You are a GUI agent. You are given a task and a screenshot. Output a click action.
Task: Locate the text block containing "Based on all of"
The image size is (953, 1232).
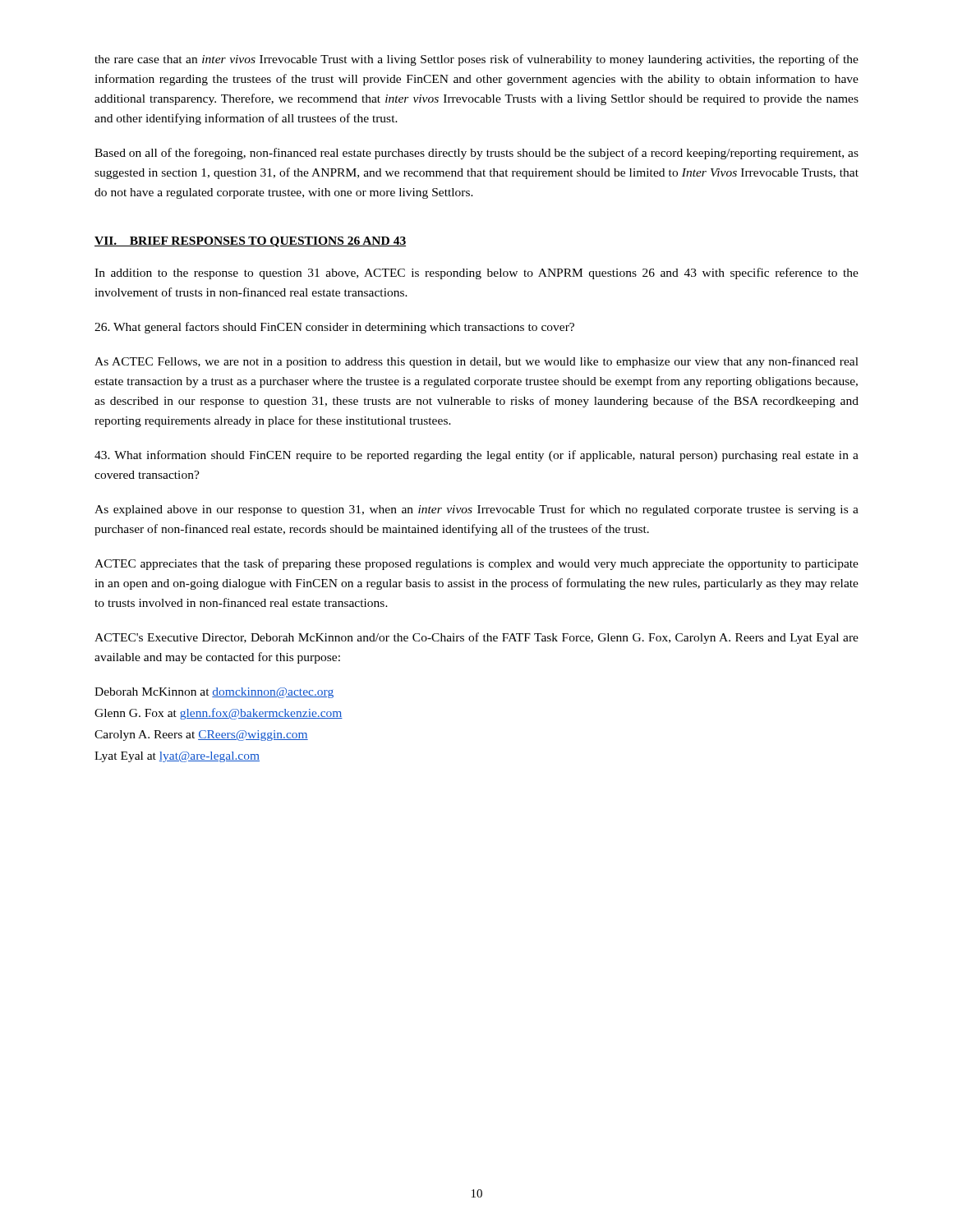click(476, 172)
